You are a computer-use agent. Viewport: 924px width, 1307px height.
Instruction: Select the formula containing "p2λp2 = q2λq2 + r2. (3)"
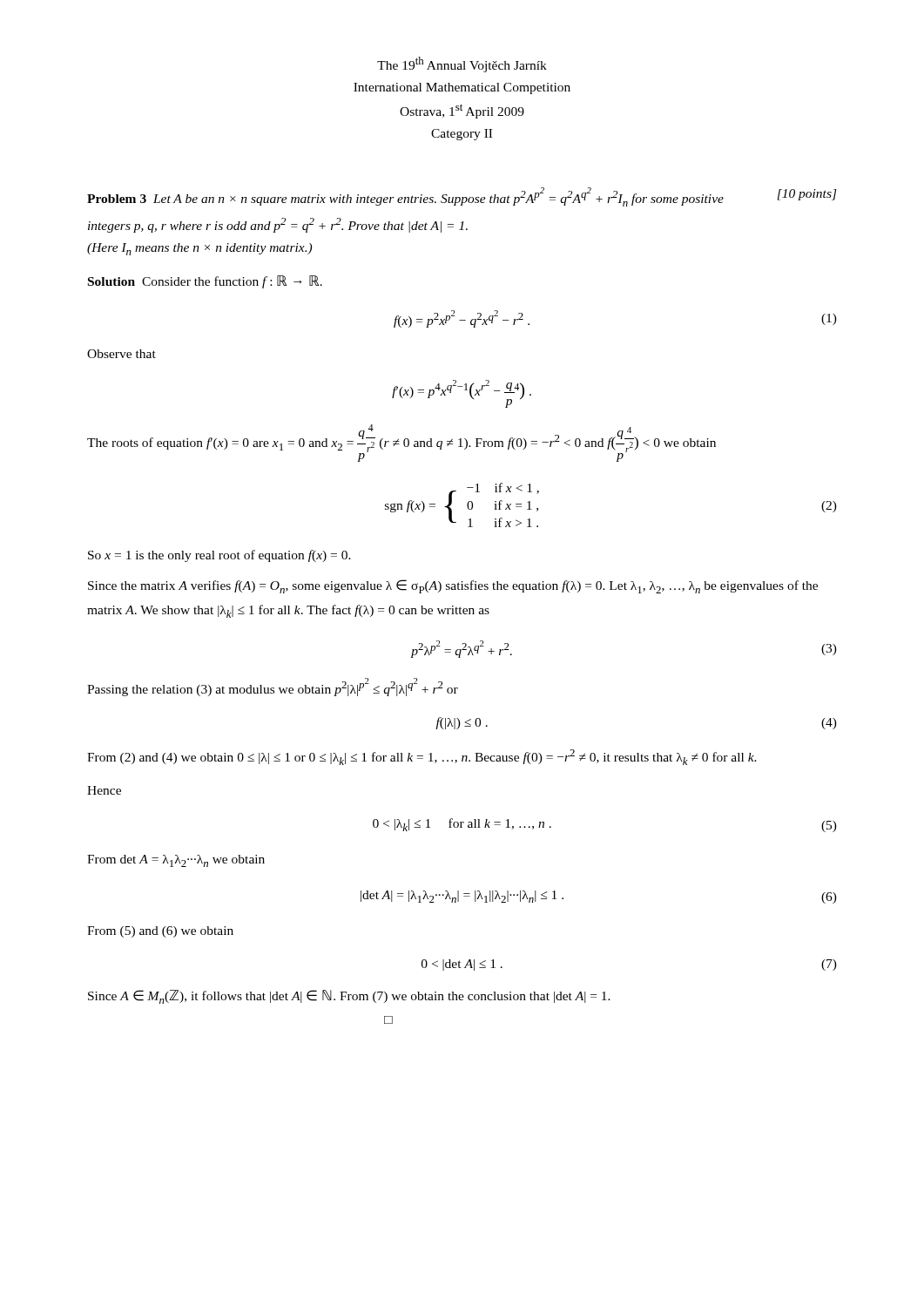[x=460, y=650]
